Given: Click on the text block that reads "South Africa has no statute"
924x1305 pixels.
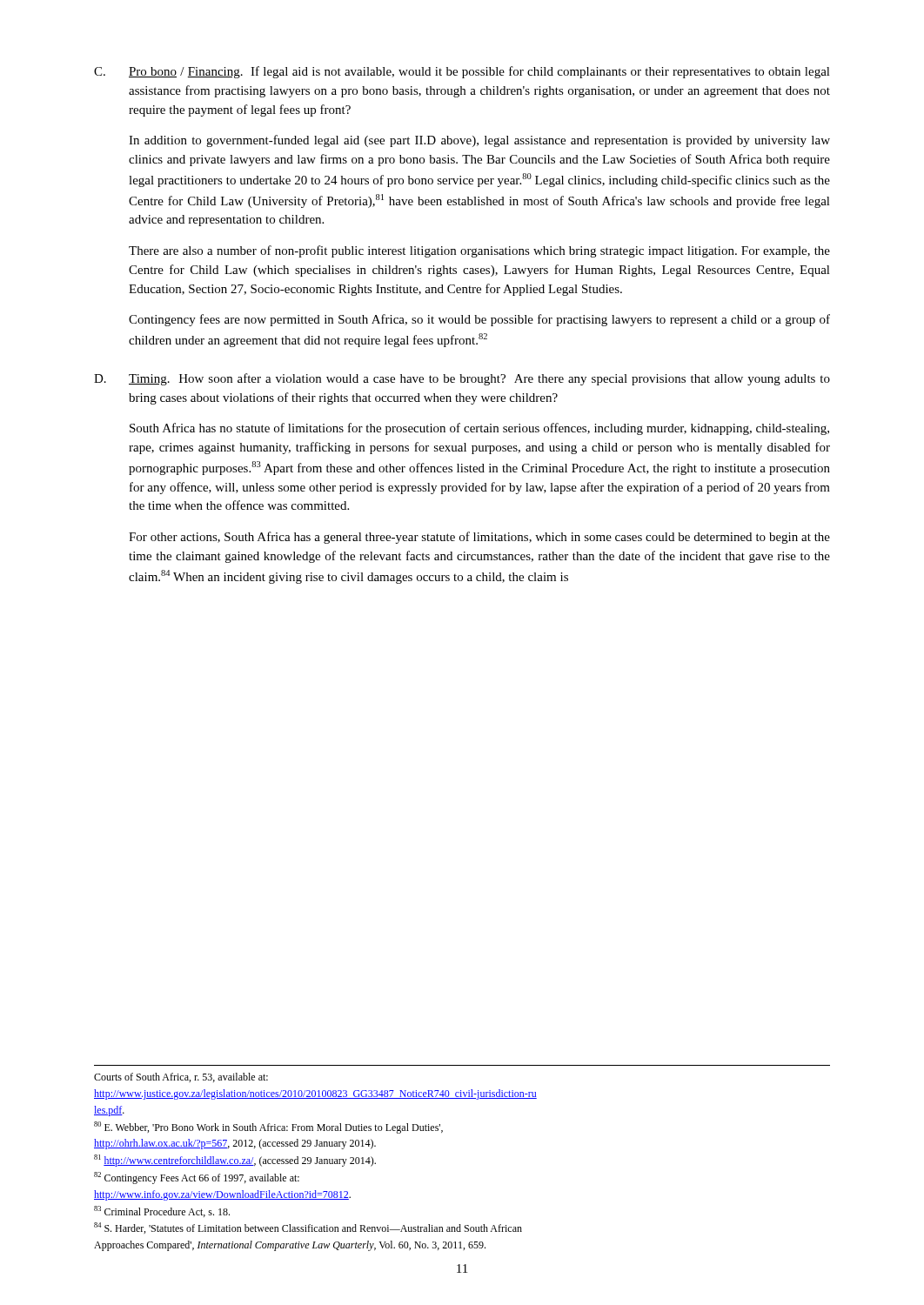Looking at the screenshot, I should coord(479,467).
